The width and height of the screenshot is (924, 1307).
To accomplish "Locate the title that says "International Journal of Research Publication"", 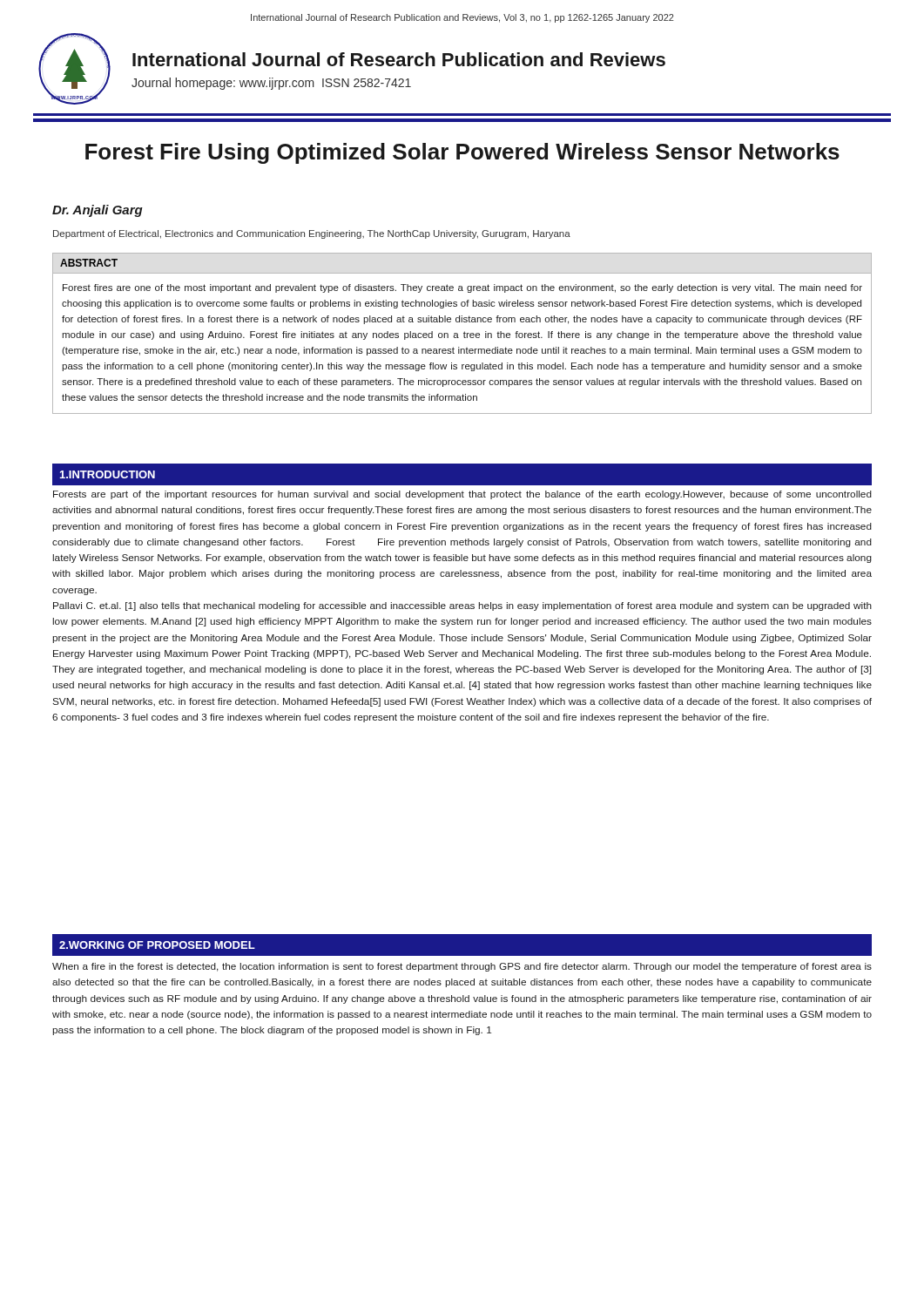I will click(x=399, y=59).
